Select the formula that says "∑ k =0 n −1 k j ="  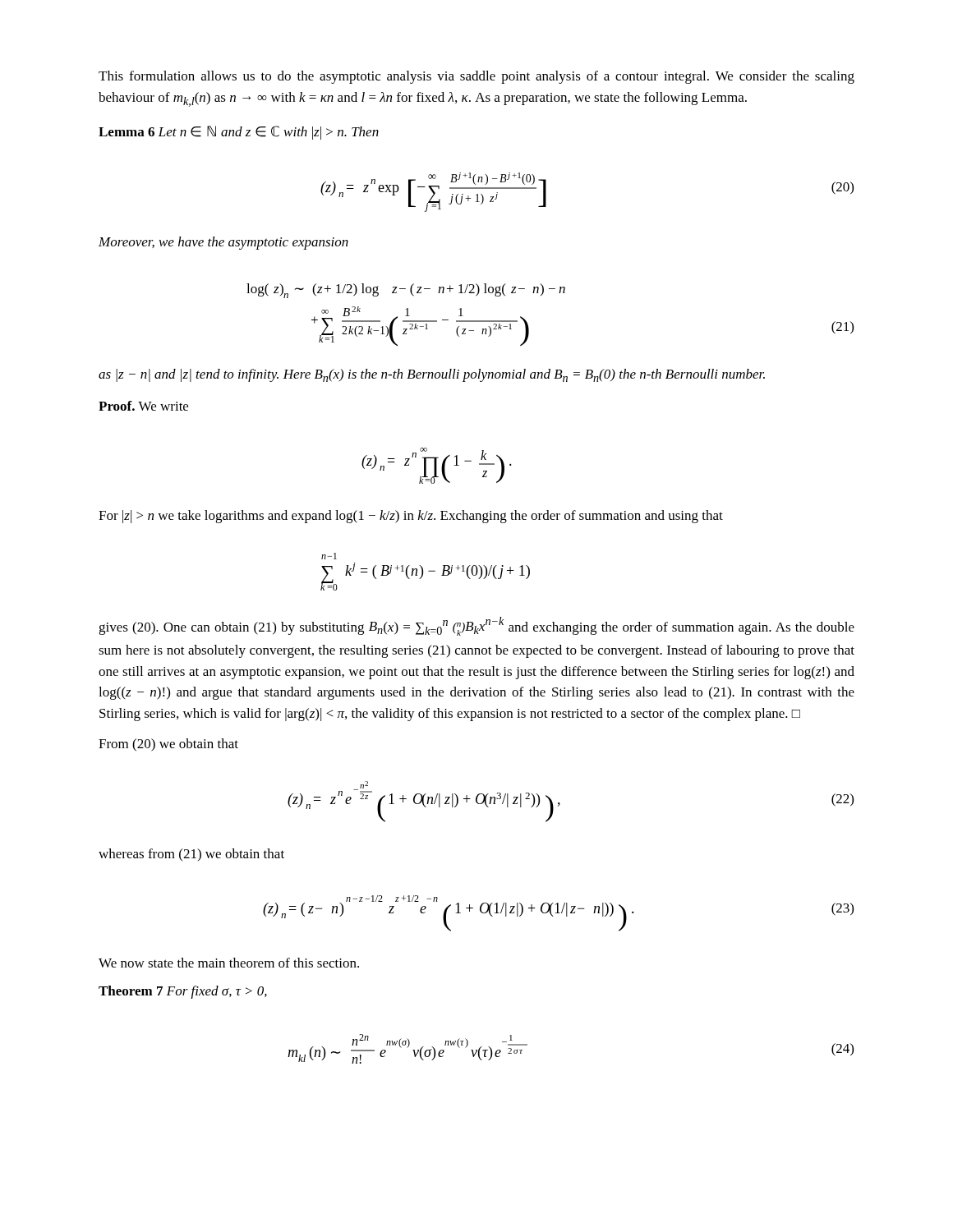(476, 570)
